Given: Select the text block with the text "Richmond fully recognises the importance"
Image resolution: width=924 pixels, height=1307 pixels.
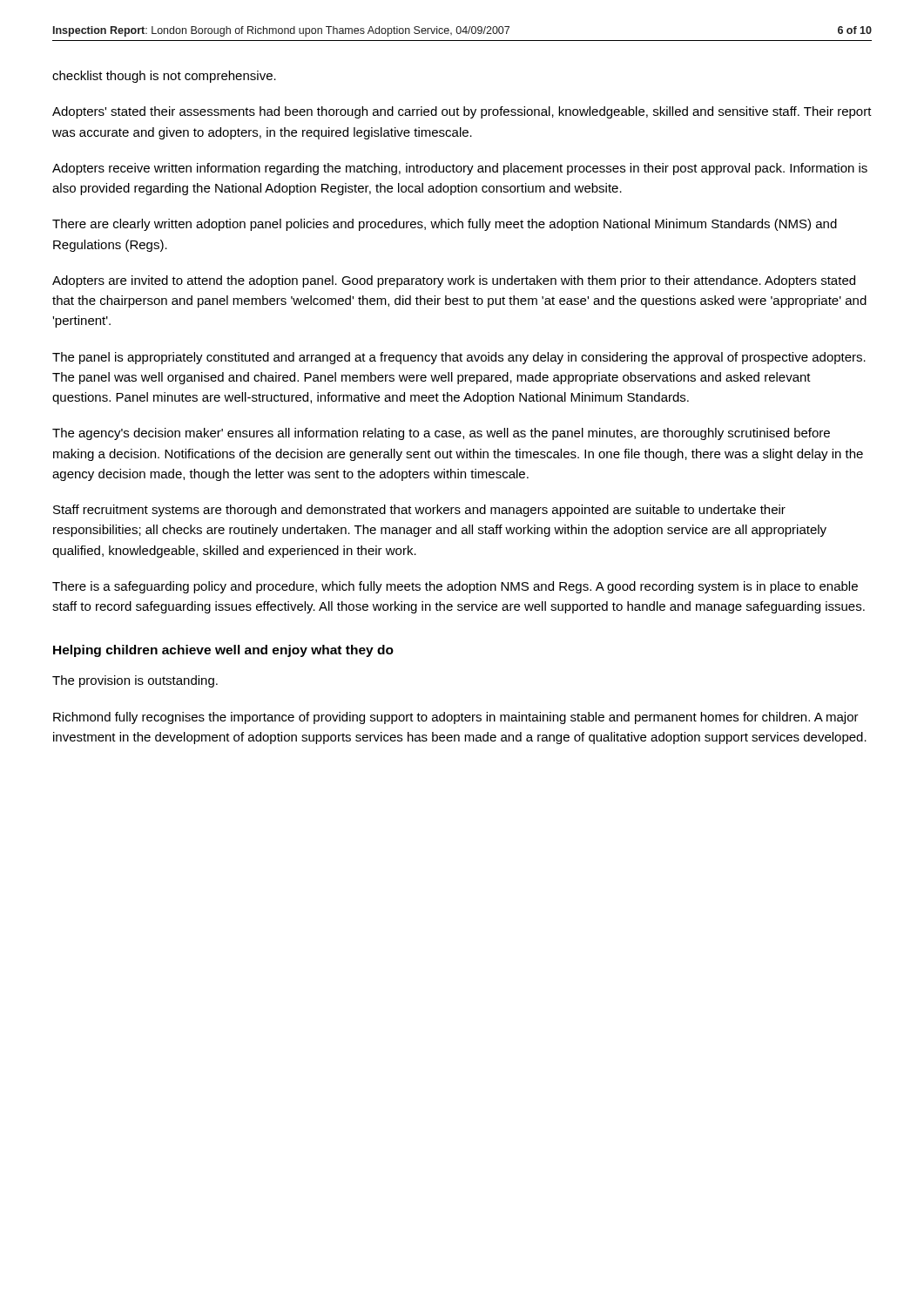Looking at the screenshot, I should [x=460, y=726].
